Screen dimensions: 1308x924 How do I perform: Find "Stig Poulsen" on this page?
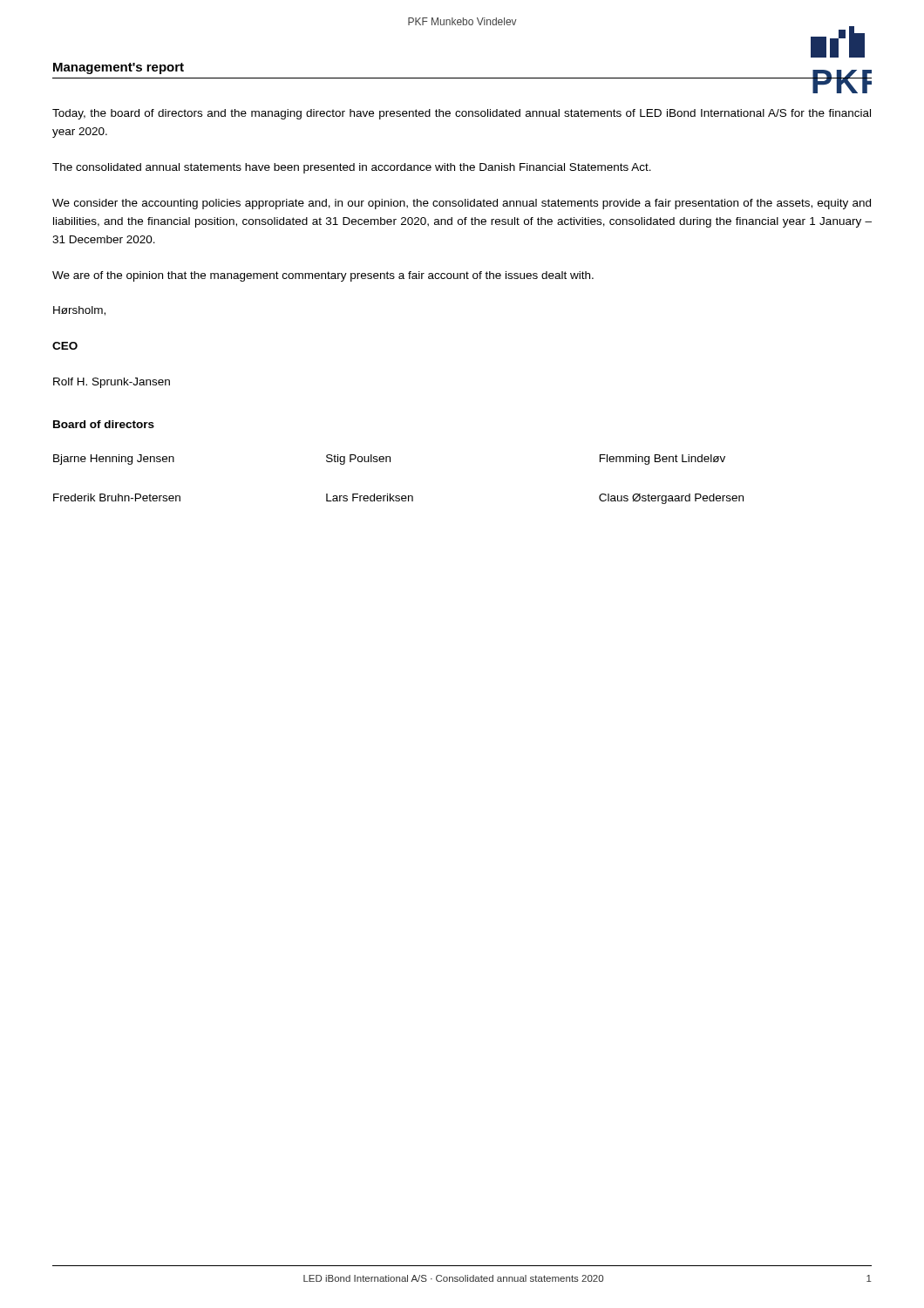click(x=358, y=458)
